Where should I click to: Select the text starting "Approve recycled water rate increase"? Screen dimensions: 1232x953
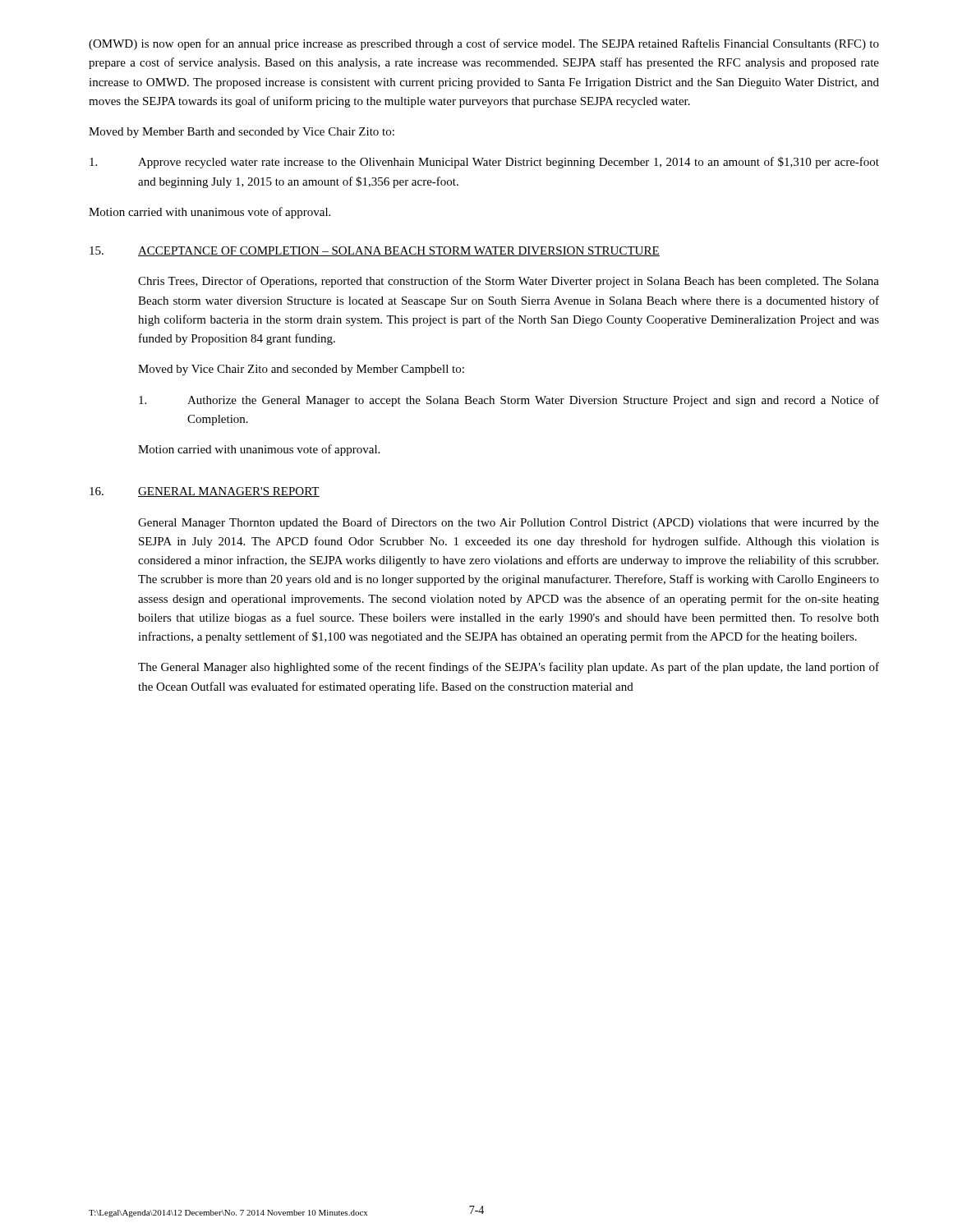[484, 172]
